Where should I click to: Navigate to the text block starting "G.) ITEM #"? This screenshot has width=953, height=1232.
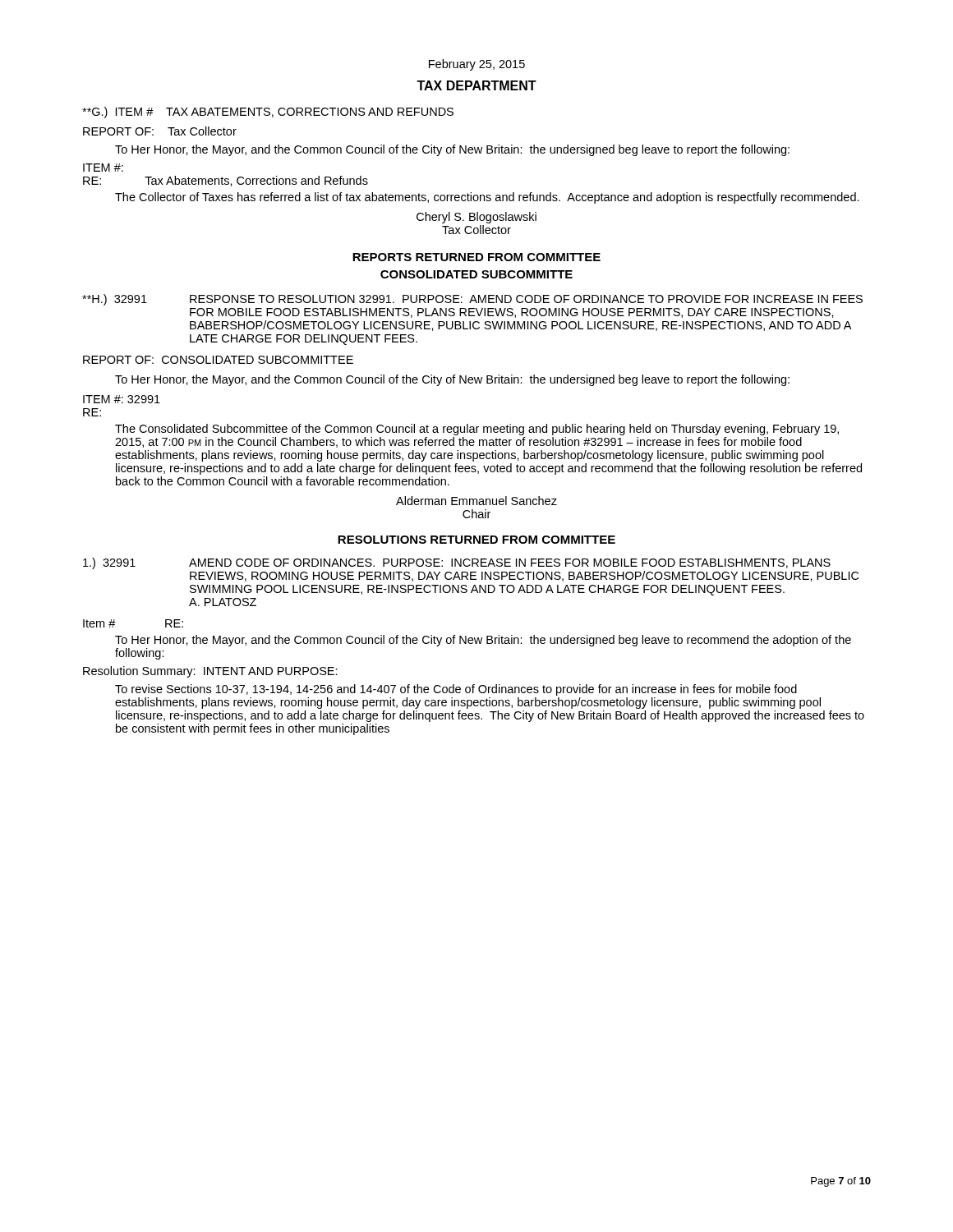(268, 112)
